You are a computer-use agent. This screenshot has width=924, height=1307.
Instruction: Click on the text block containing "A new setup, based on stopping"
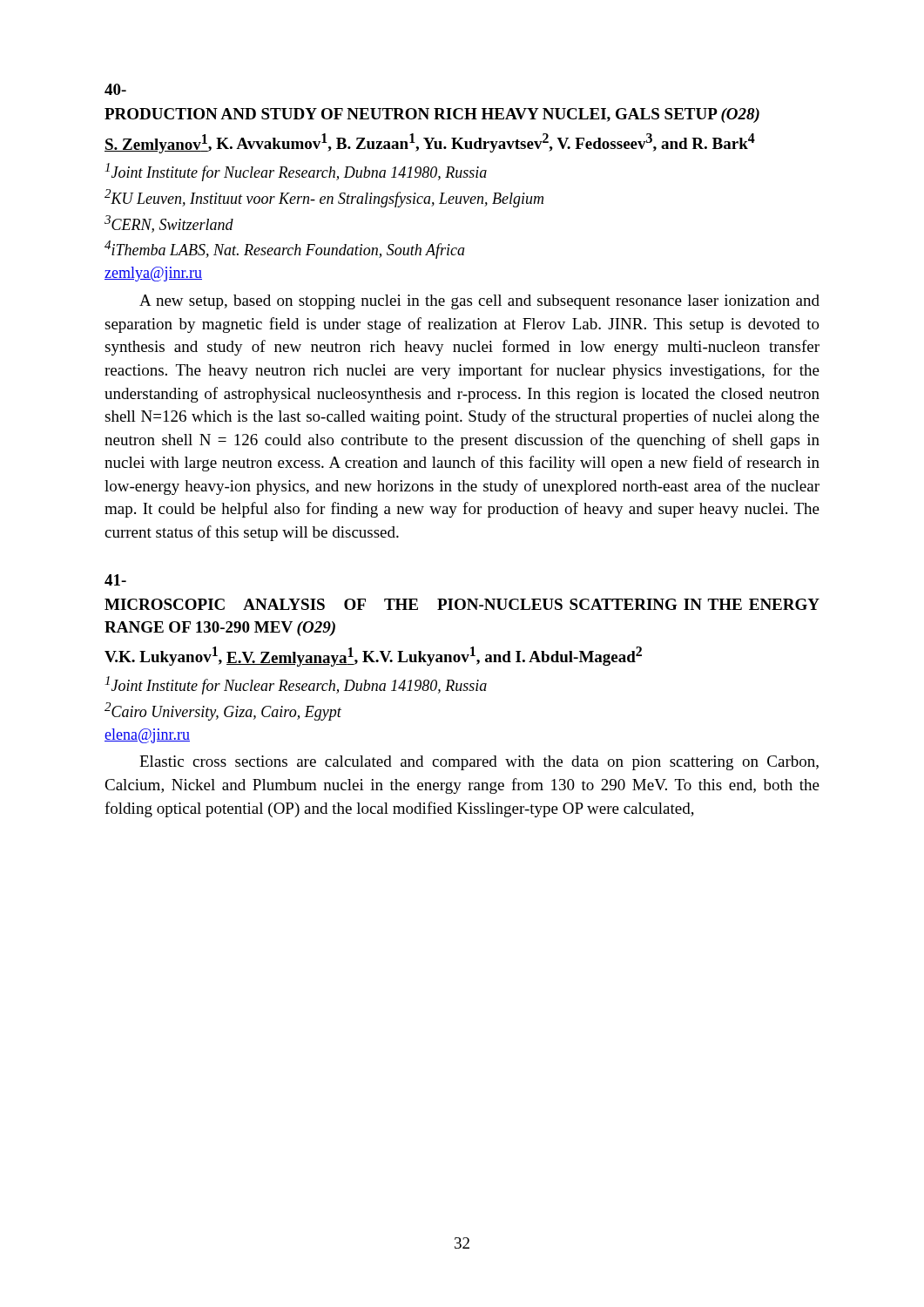coord(462,416)
